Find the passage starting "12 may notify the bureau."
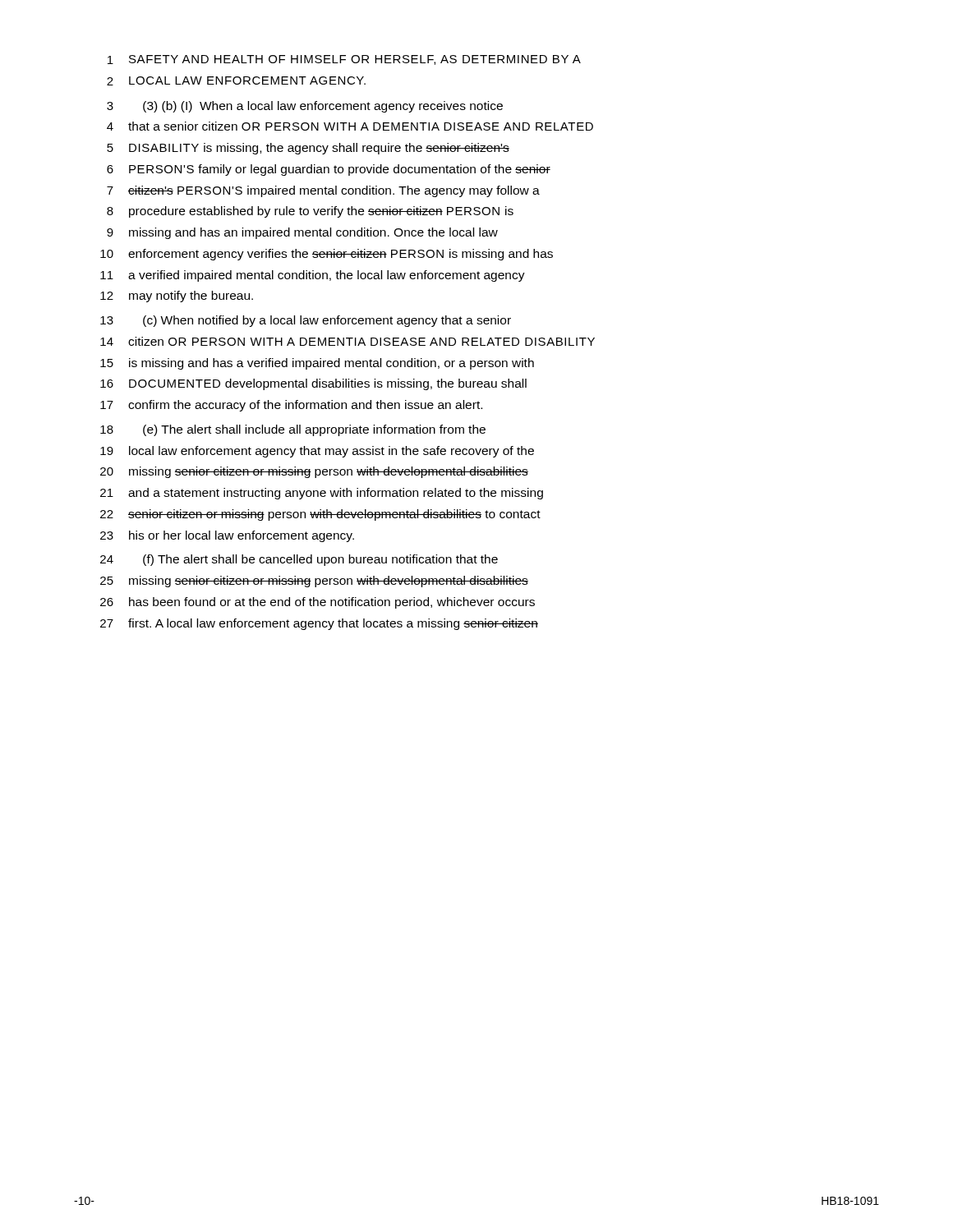953x1232 pixels. coord(177,297)
